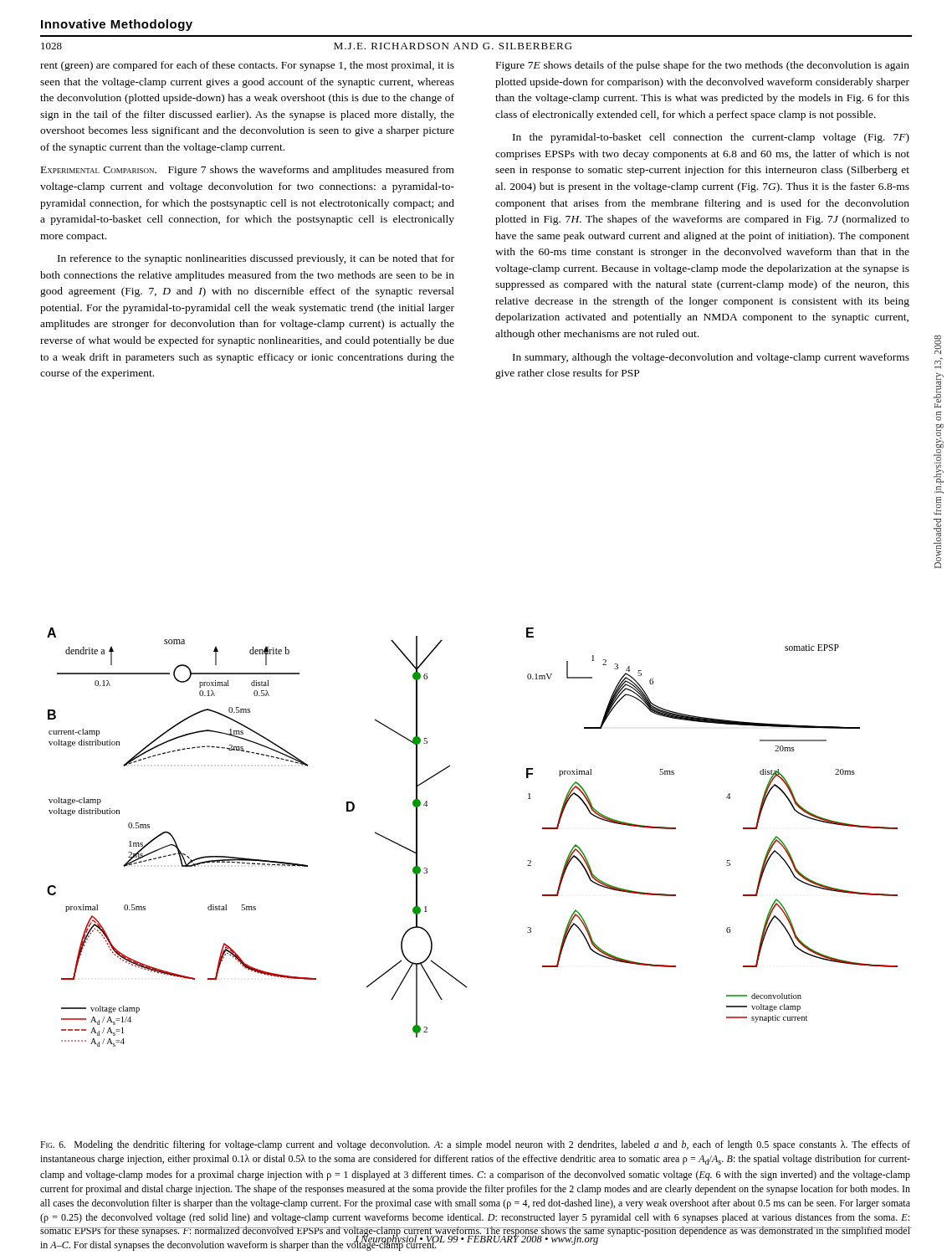Point to the text starting "In the pyramidal-to-basket cell connection the current-clamp"
This screenshot has height=1255, width=952.
pyautogui.click(x=702, y=235)
